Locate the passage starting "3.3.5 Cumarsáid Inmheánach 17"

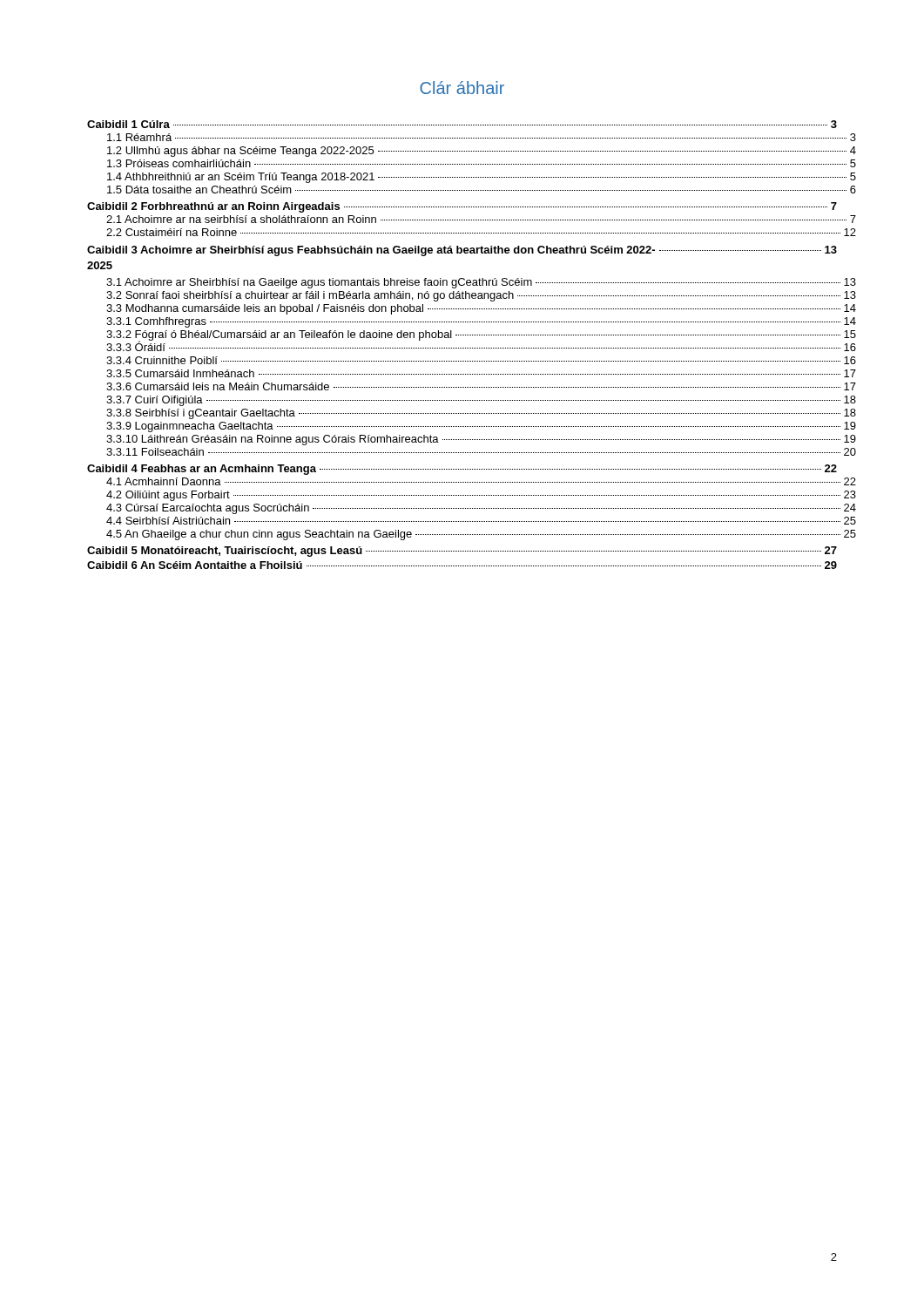[x=481, y=374]
